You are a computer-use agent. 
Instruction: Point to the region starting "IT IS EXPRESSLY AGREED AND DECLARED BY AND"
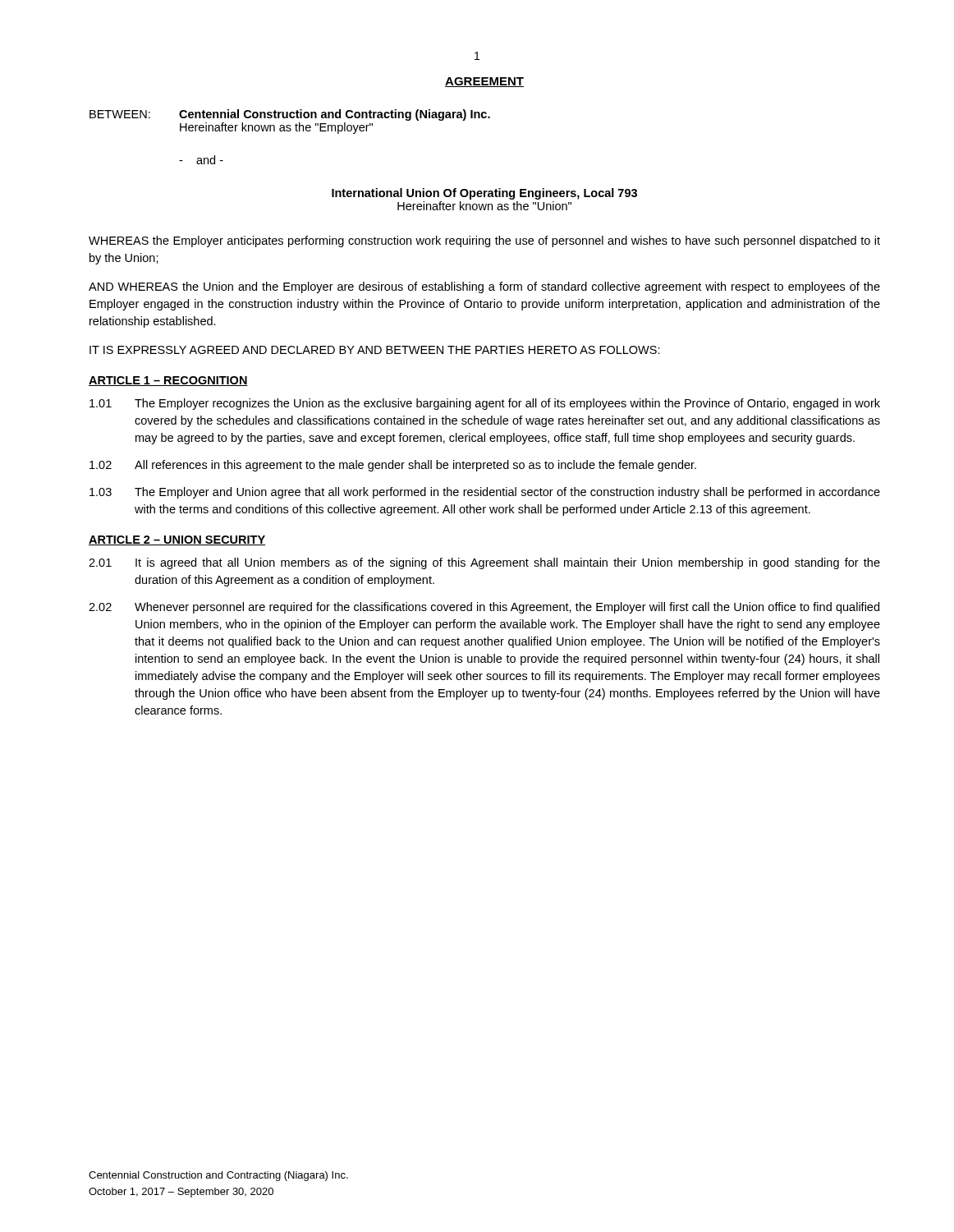[x=375, y=350]
